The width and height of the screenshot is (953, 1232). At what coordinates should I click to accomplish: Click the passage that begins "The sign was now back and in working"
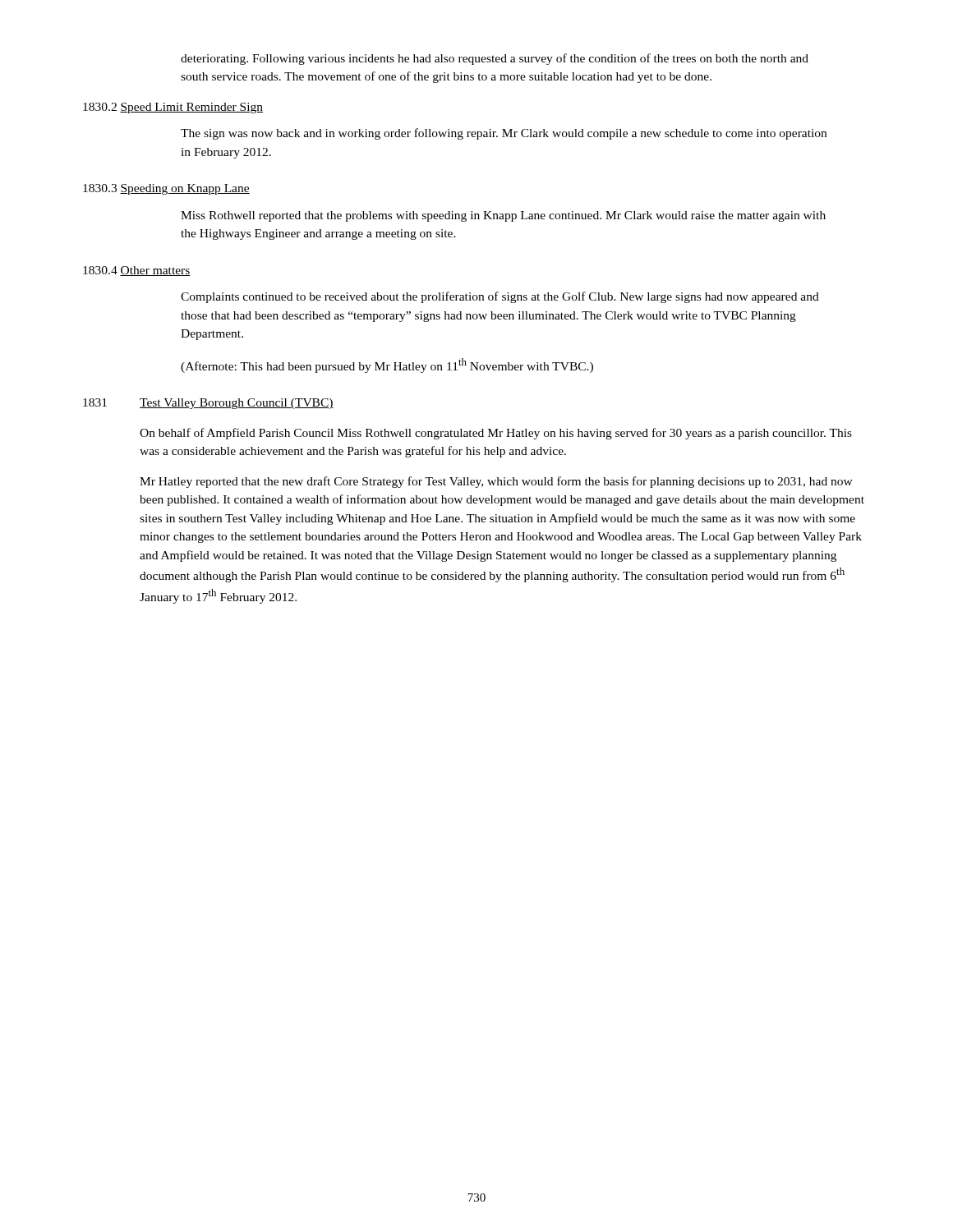[504, 142]
